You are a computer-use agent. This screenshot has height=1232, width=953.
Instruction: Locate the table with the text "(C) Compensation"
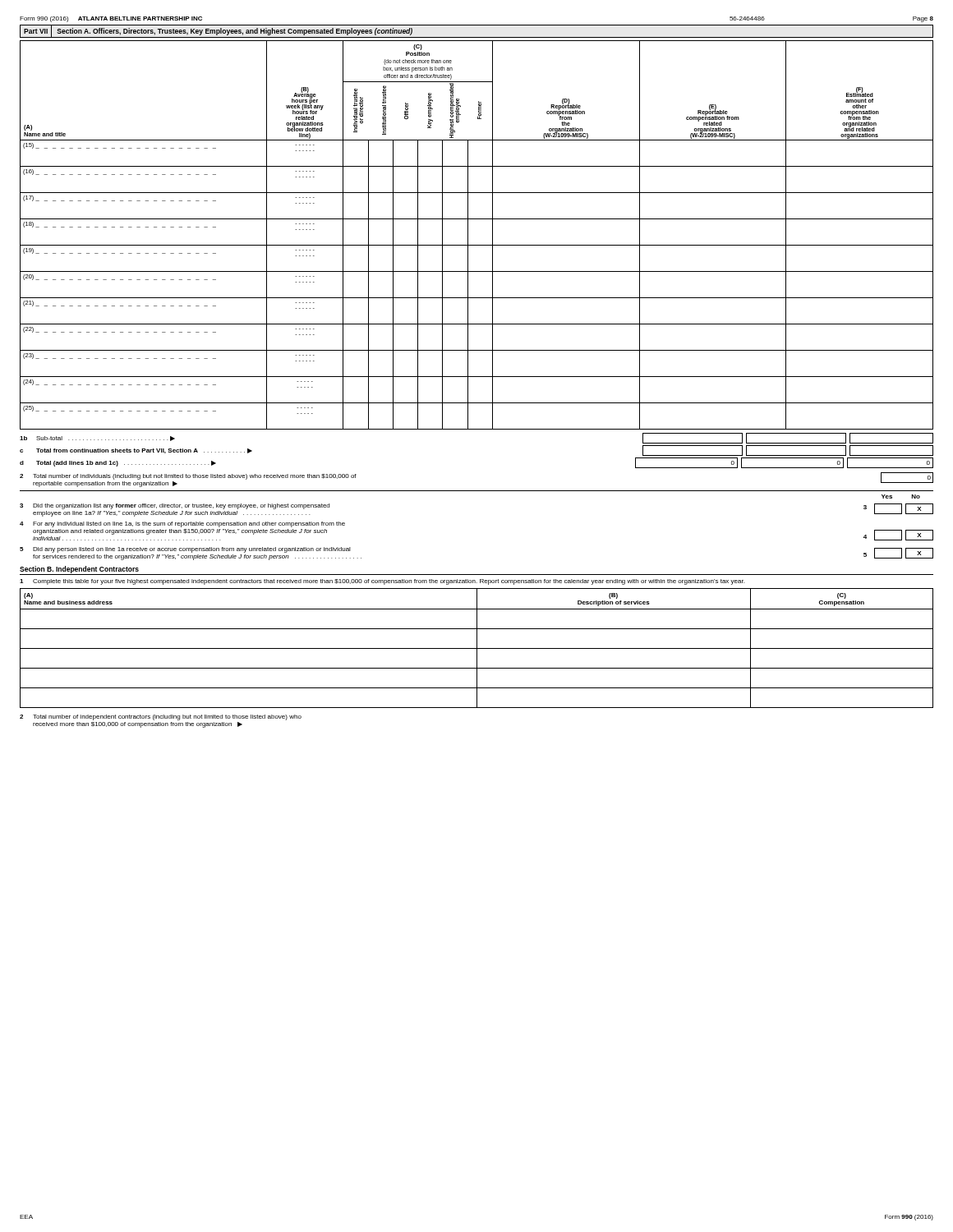(x=476, y=648)
